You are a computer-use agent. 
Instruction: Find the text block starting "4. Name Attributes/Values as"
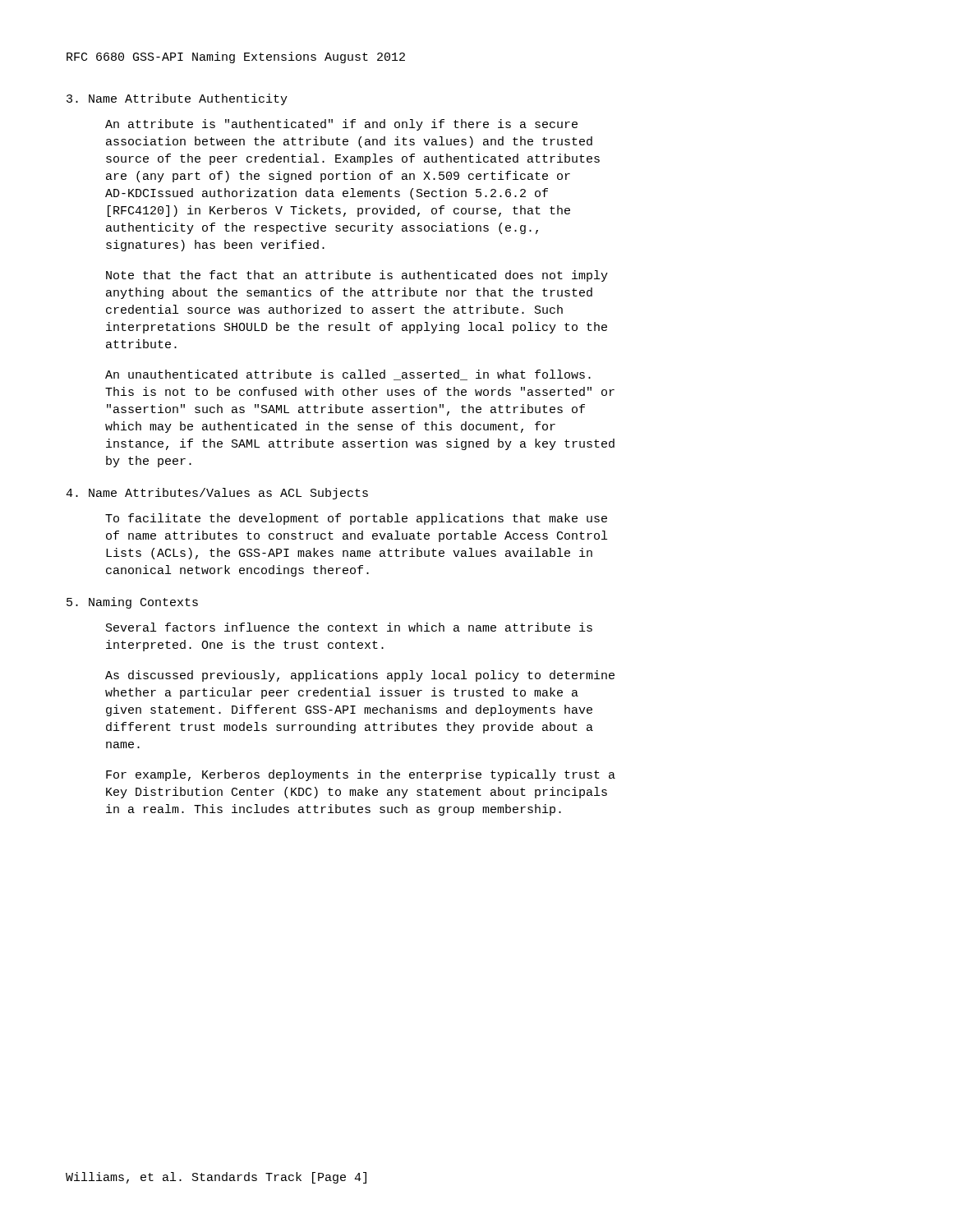coord(217,494)
